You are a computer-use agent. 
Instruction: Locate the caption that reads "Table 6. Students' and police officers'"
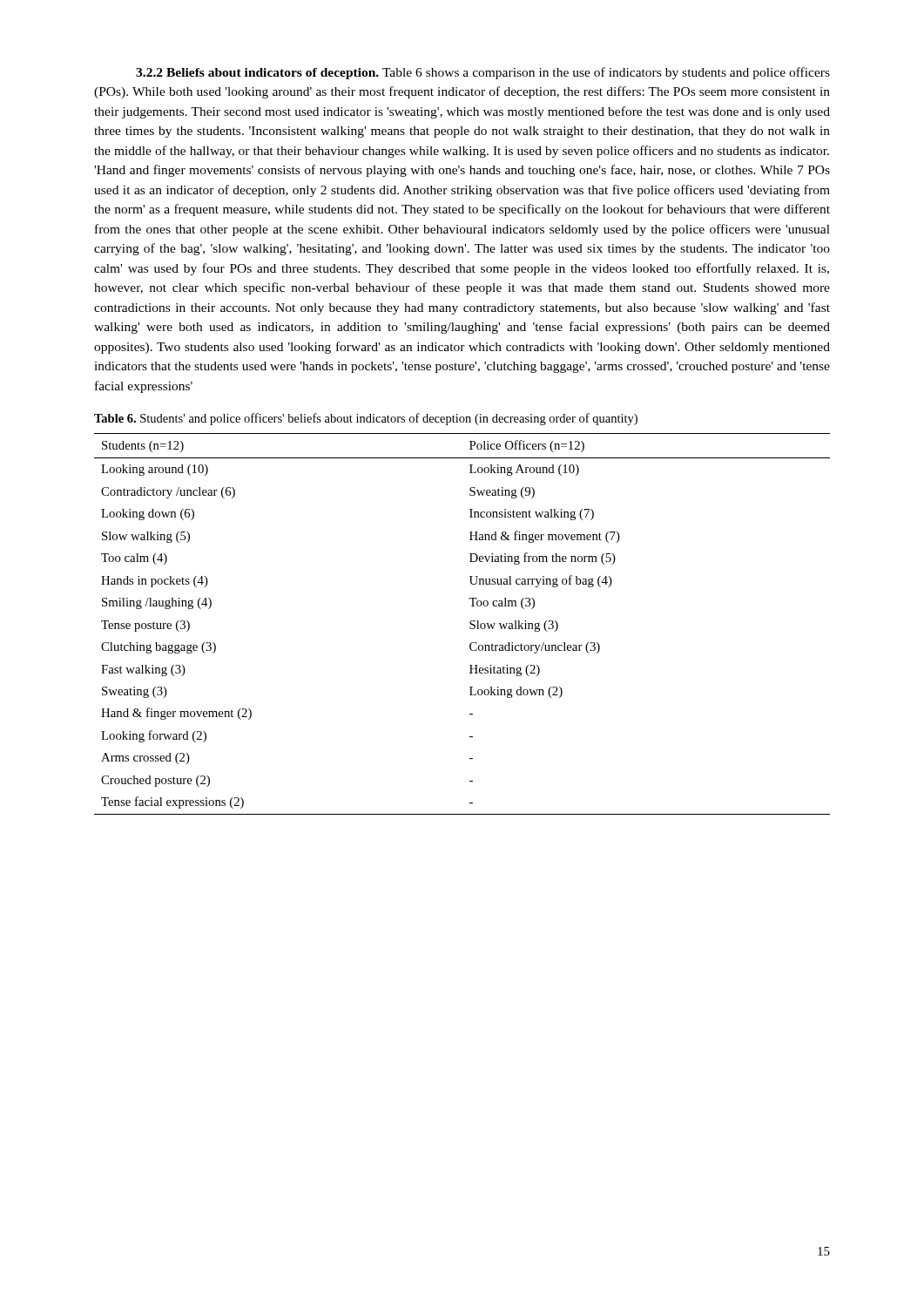[x=366, y=418]
